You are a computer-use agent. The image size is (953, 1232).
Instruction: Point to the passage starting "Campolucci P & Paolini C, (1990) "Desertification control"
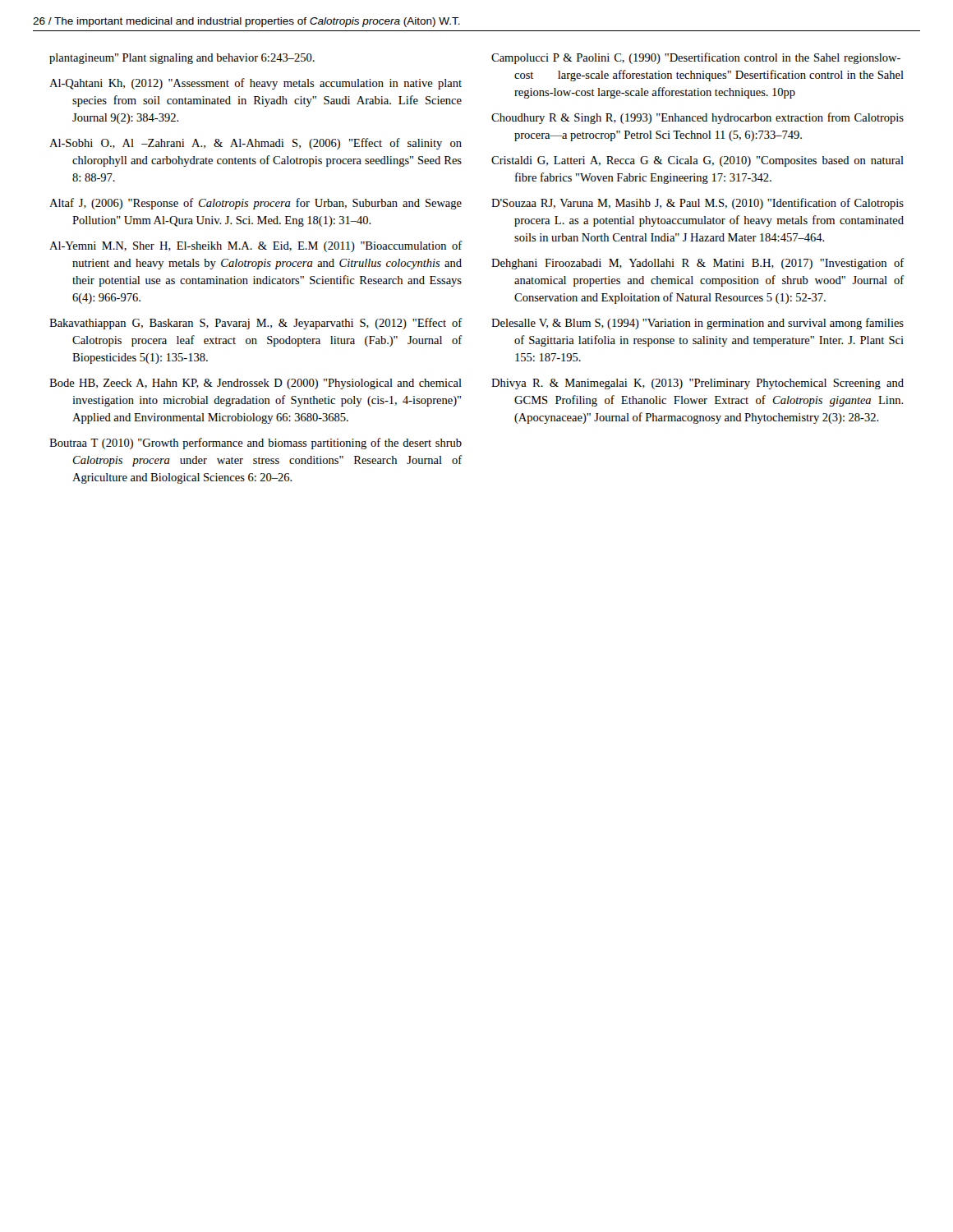pyautogui.click(x=698, y=75)
